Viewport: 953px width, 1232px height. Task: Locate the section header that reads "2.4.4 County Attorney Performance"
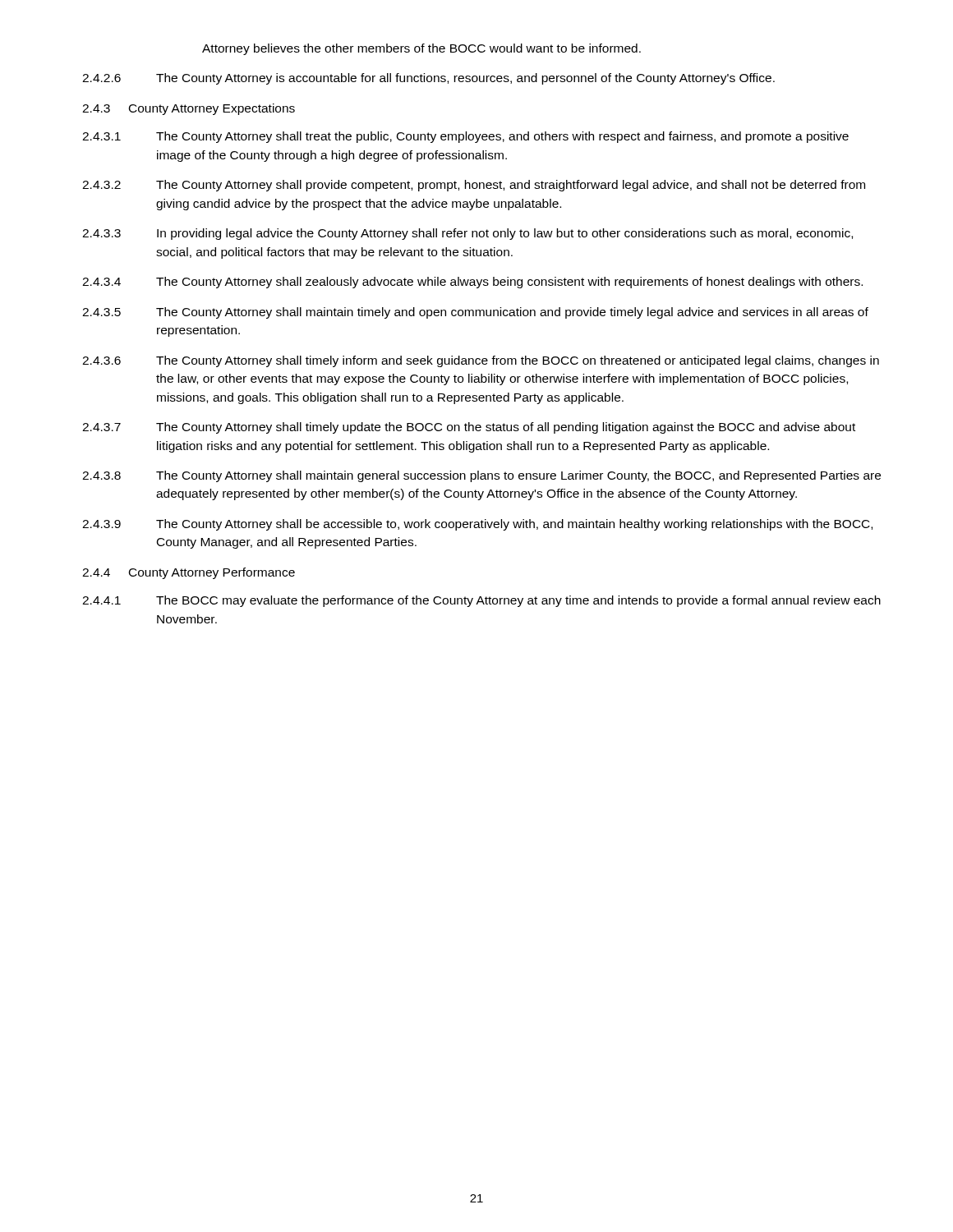pos(189,573)
